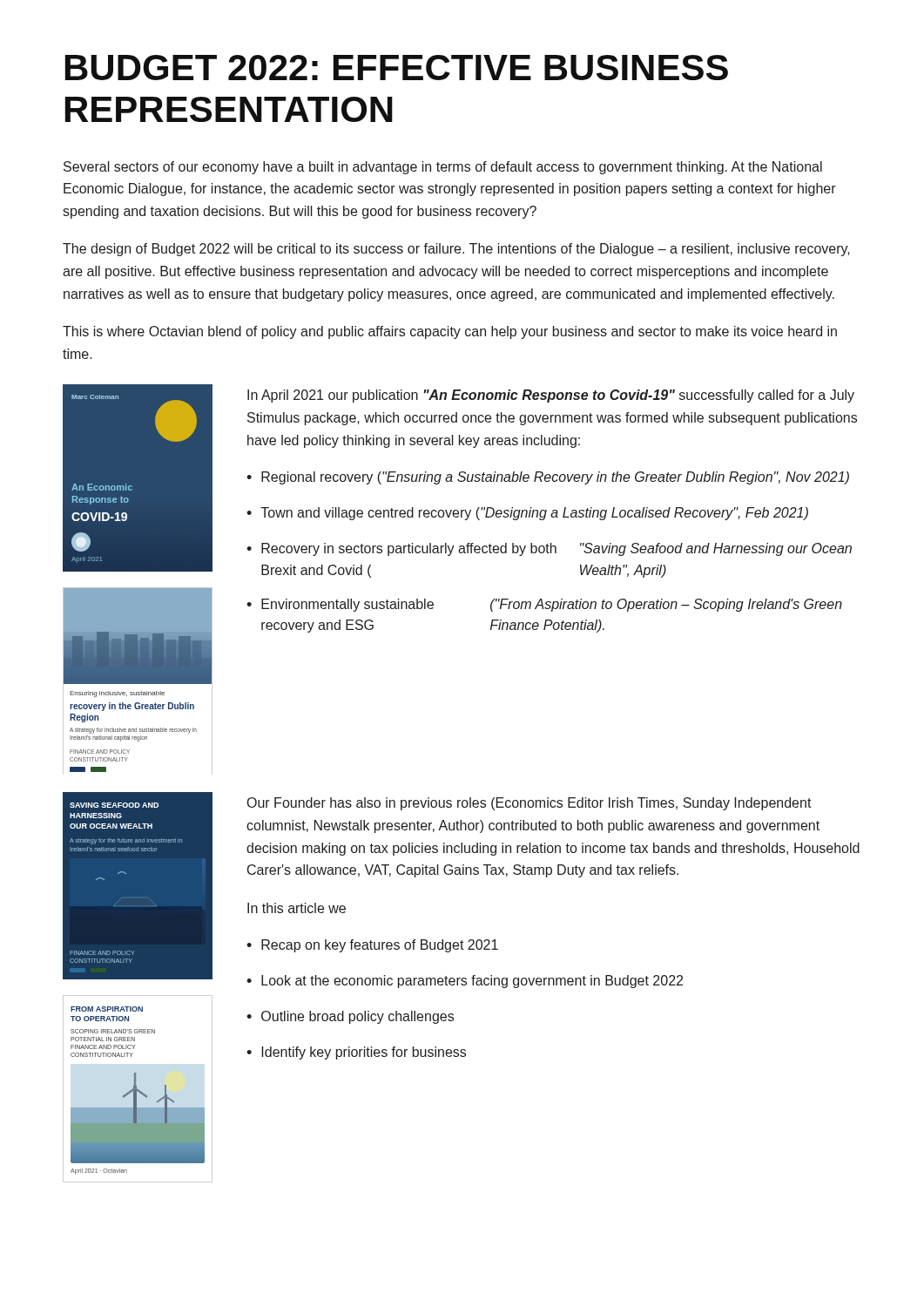Select the text block starting "In this article"

click(296, 908)
